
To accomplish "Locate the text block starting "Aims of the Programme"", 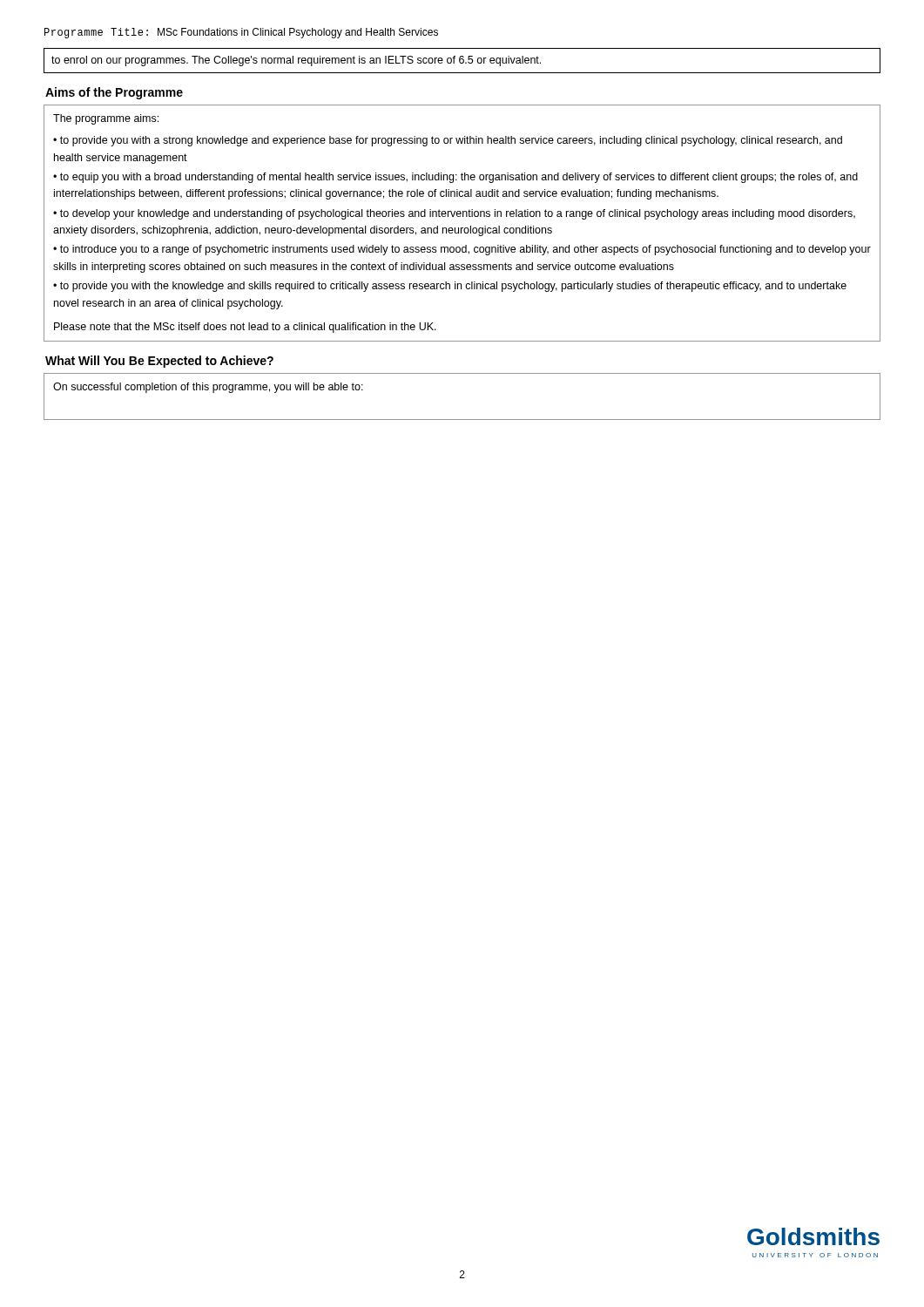I will (114, 92).
